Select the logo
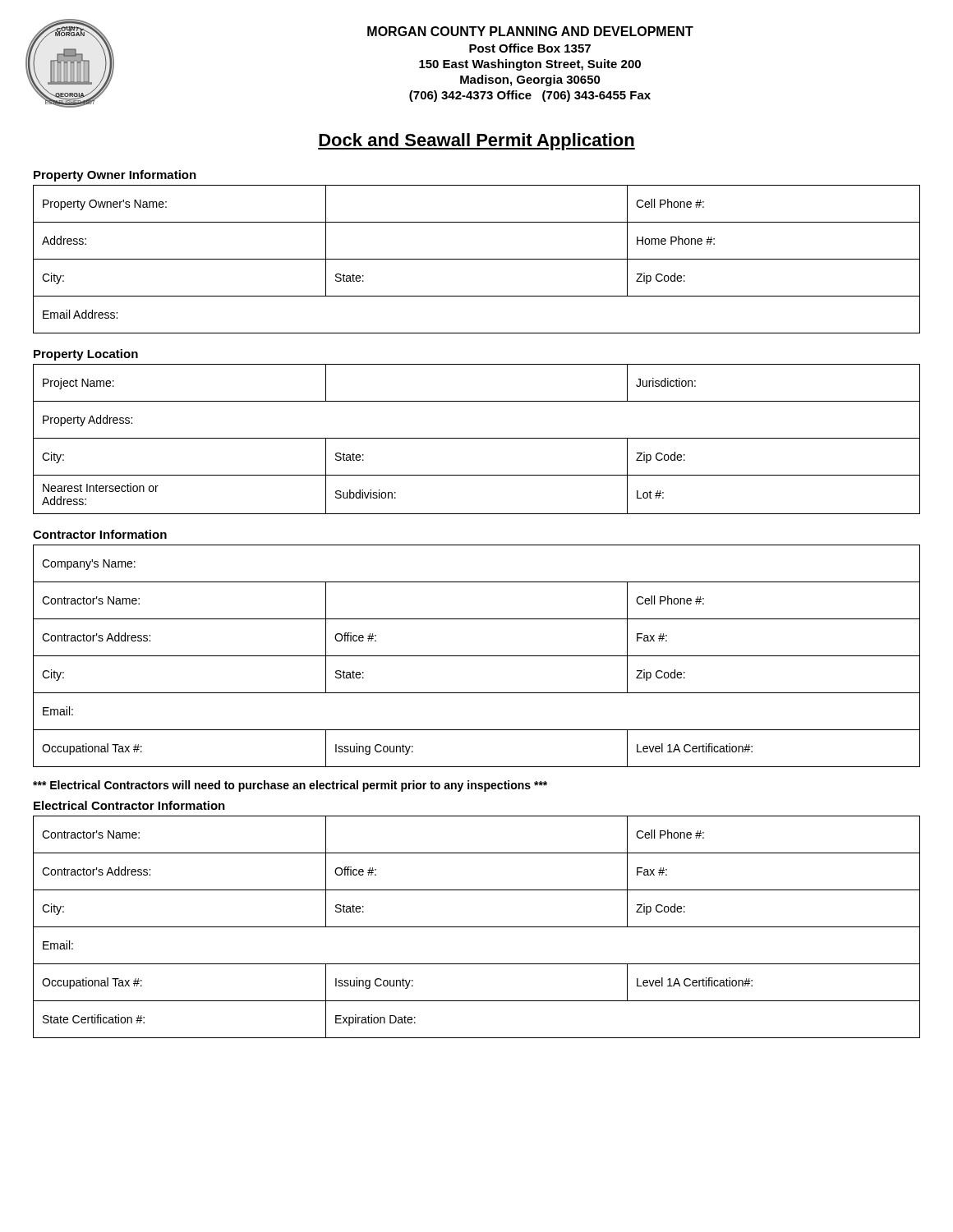This screenshot has height=1232, width=953. [70, 63]
